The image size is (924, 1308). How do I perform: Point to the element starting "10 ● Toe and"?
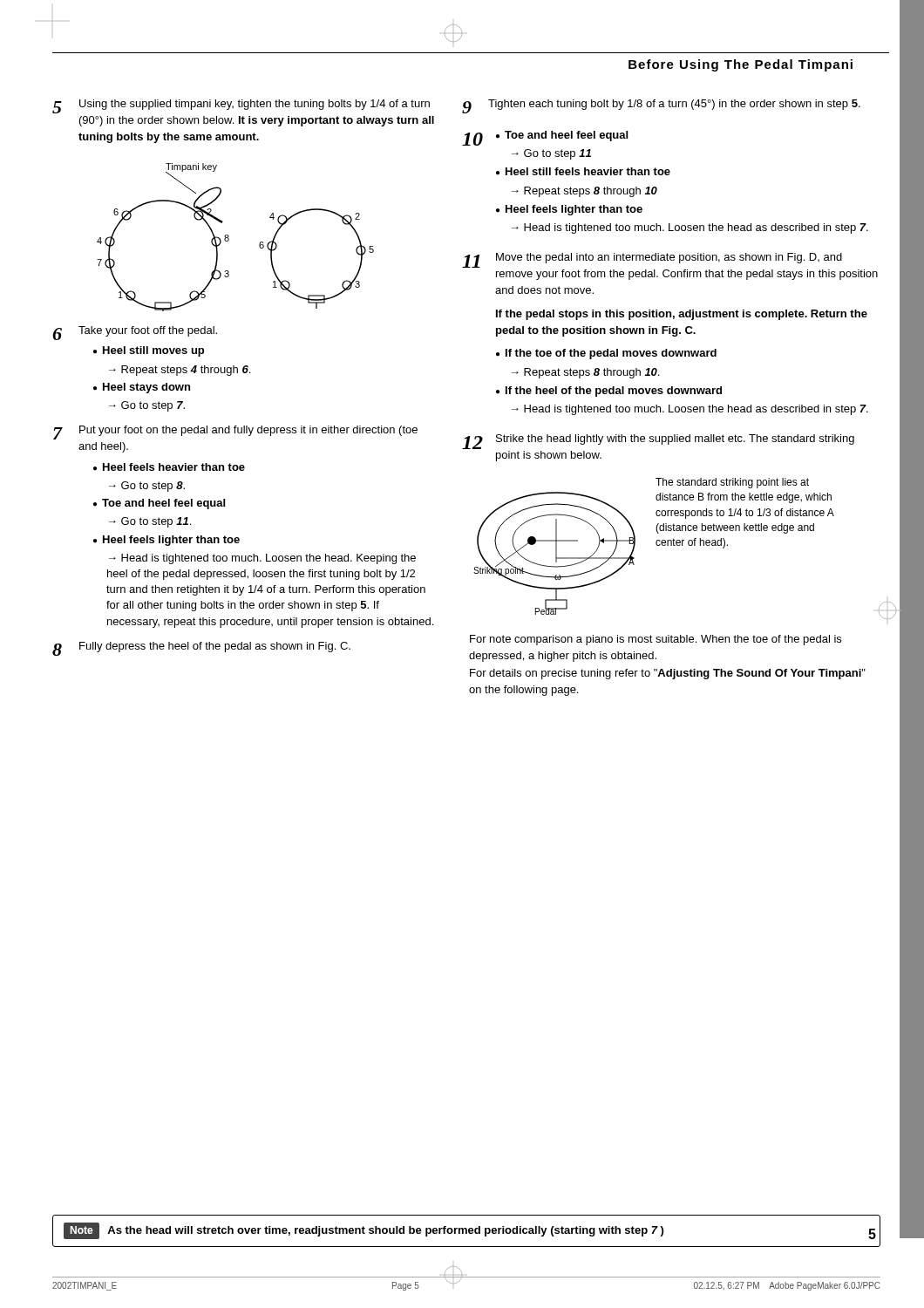tap(671, 182)
